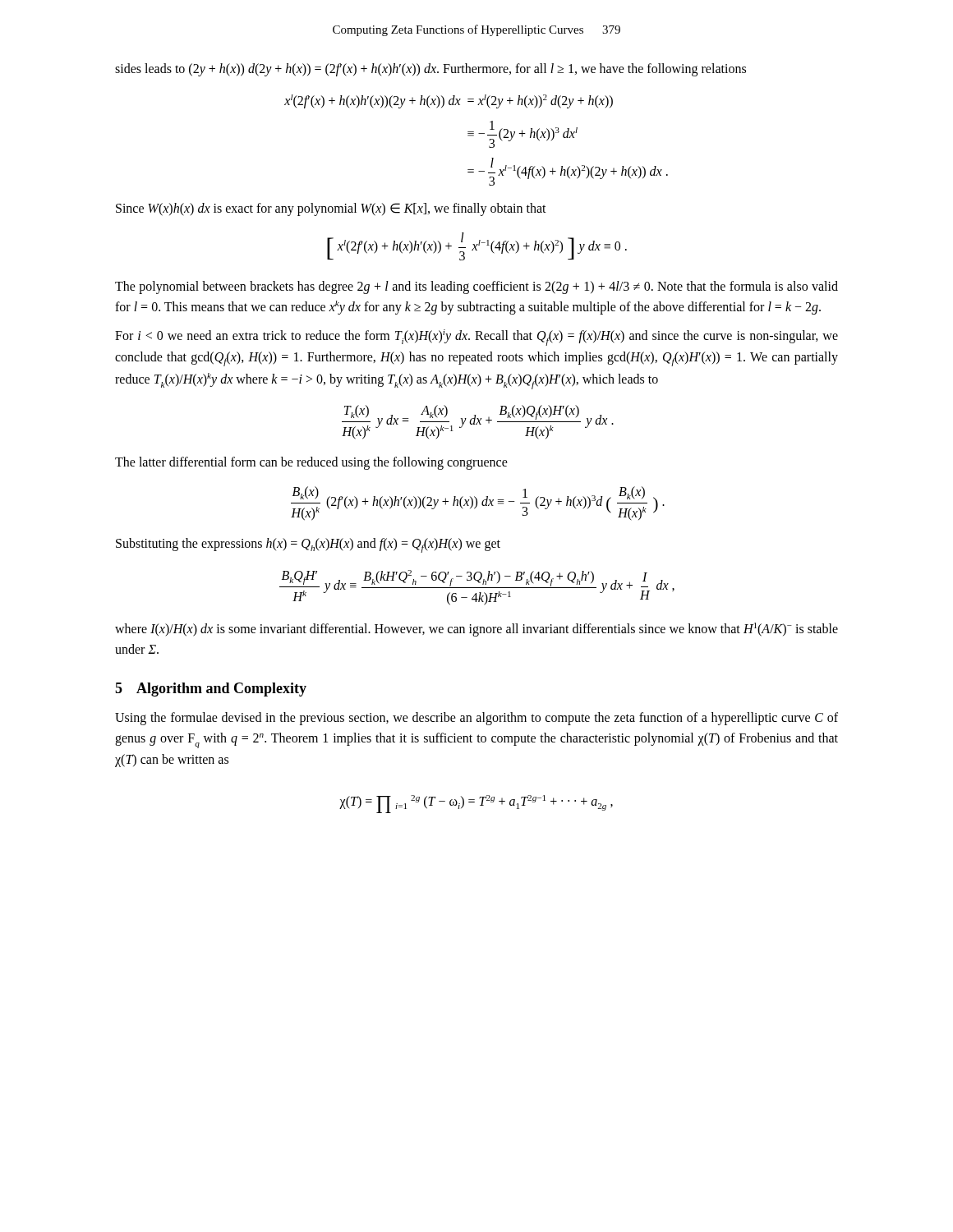Point to the passage starting "[ xl(2f′(x) + h(x)h′(x)) + l3"
This screenshot has width=953, height=1232.
click(476, 247)
